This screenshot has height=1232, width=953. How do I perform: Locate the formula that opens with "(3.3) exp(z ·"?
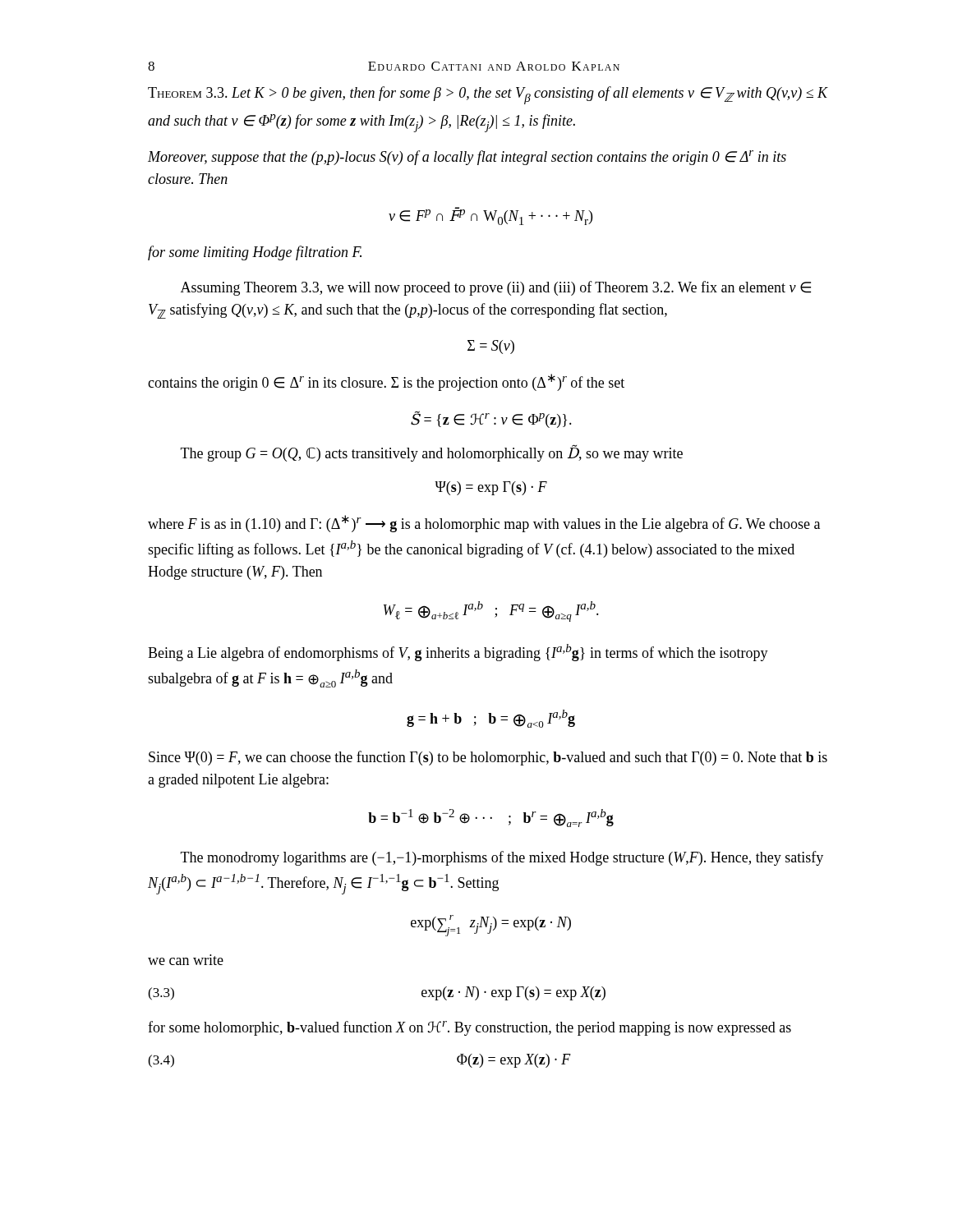click(491, 992)
